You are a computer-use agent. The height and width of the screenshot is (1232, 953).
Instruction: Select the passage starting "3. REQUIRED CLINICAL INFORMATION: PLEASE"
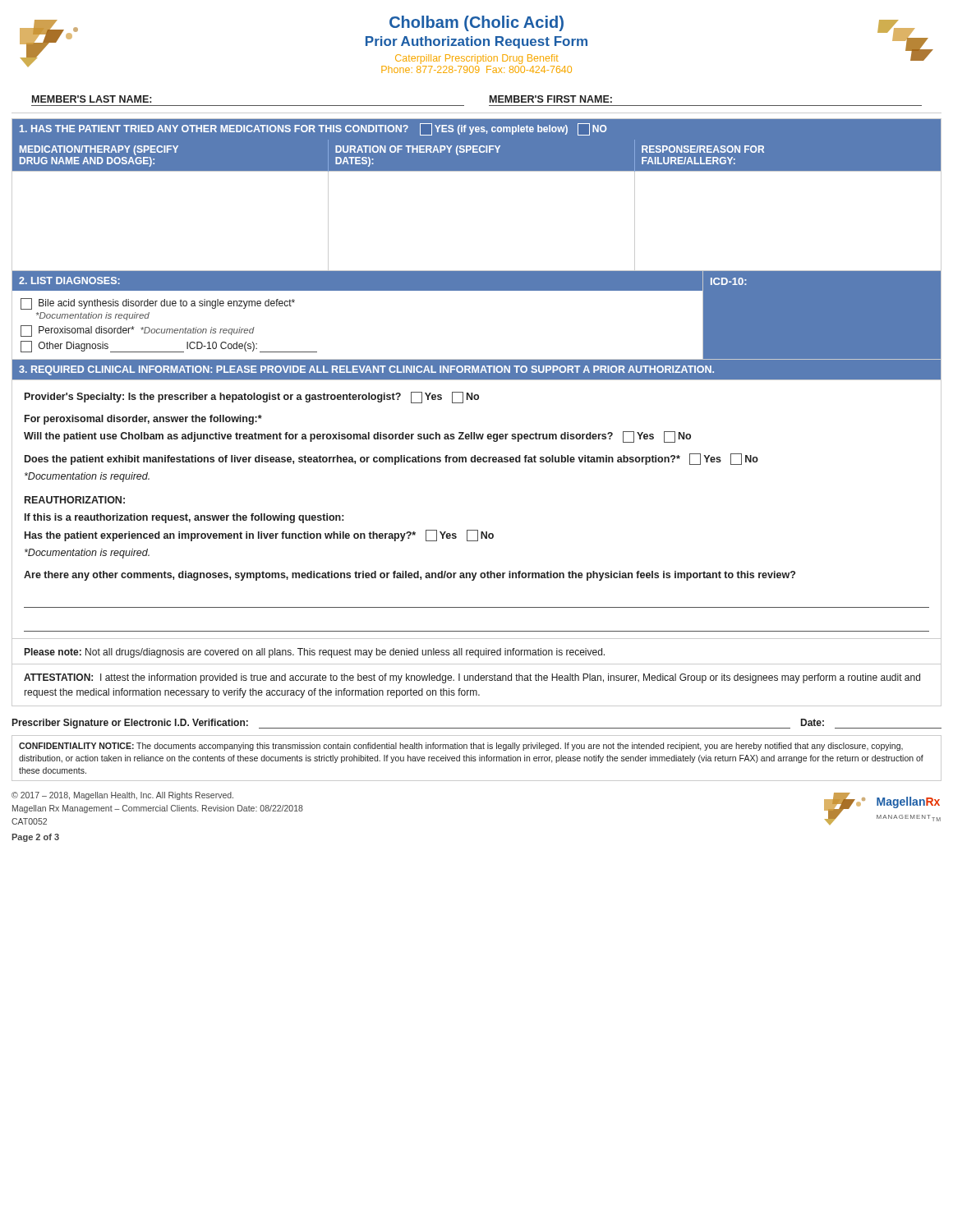click(x=367, y=370)
